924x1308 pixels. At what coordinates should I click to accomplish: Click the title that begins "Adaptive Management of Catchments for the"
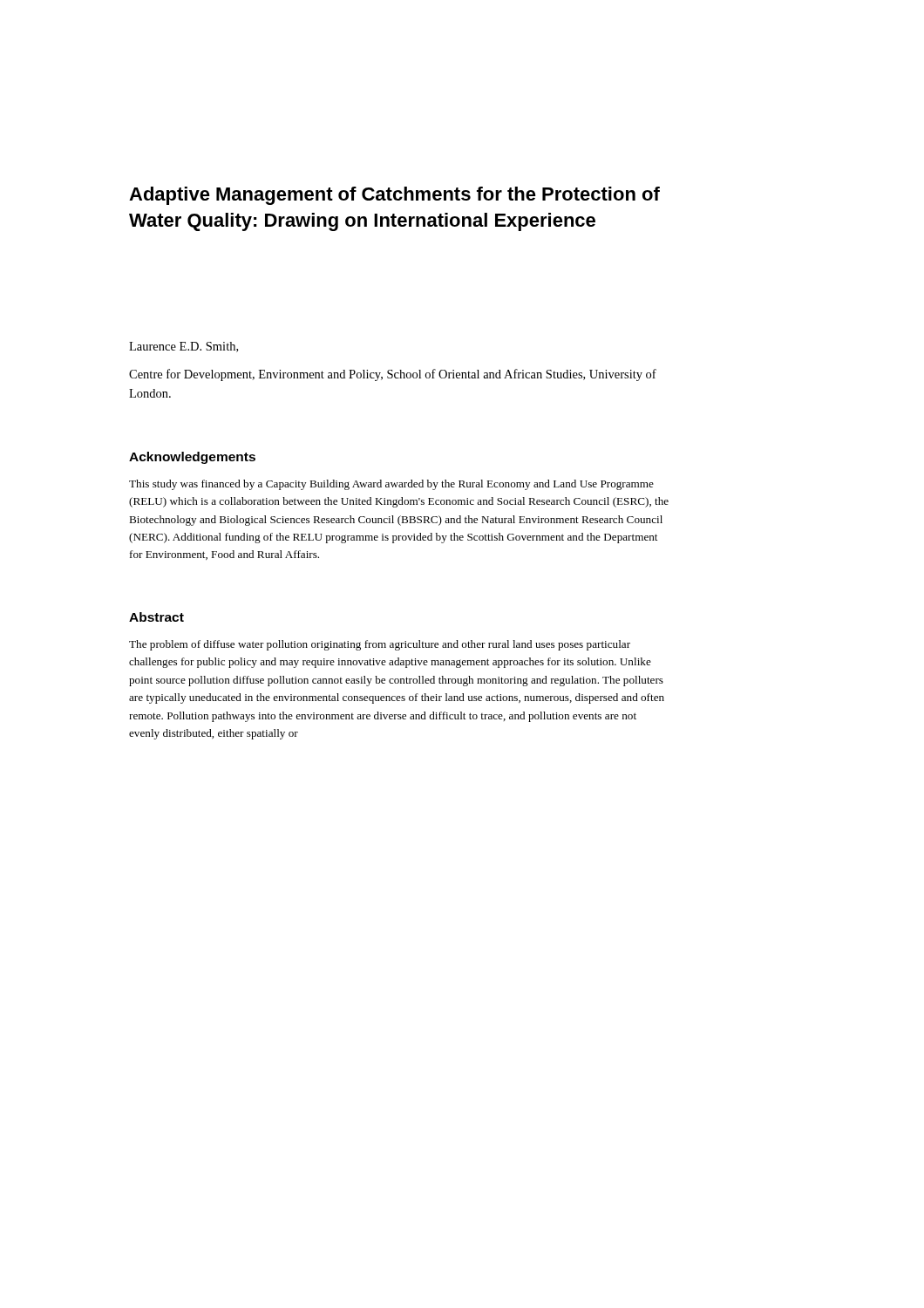point(399,207)
